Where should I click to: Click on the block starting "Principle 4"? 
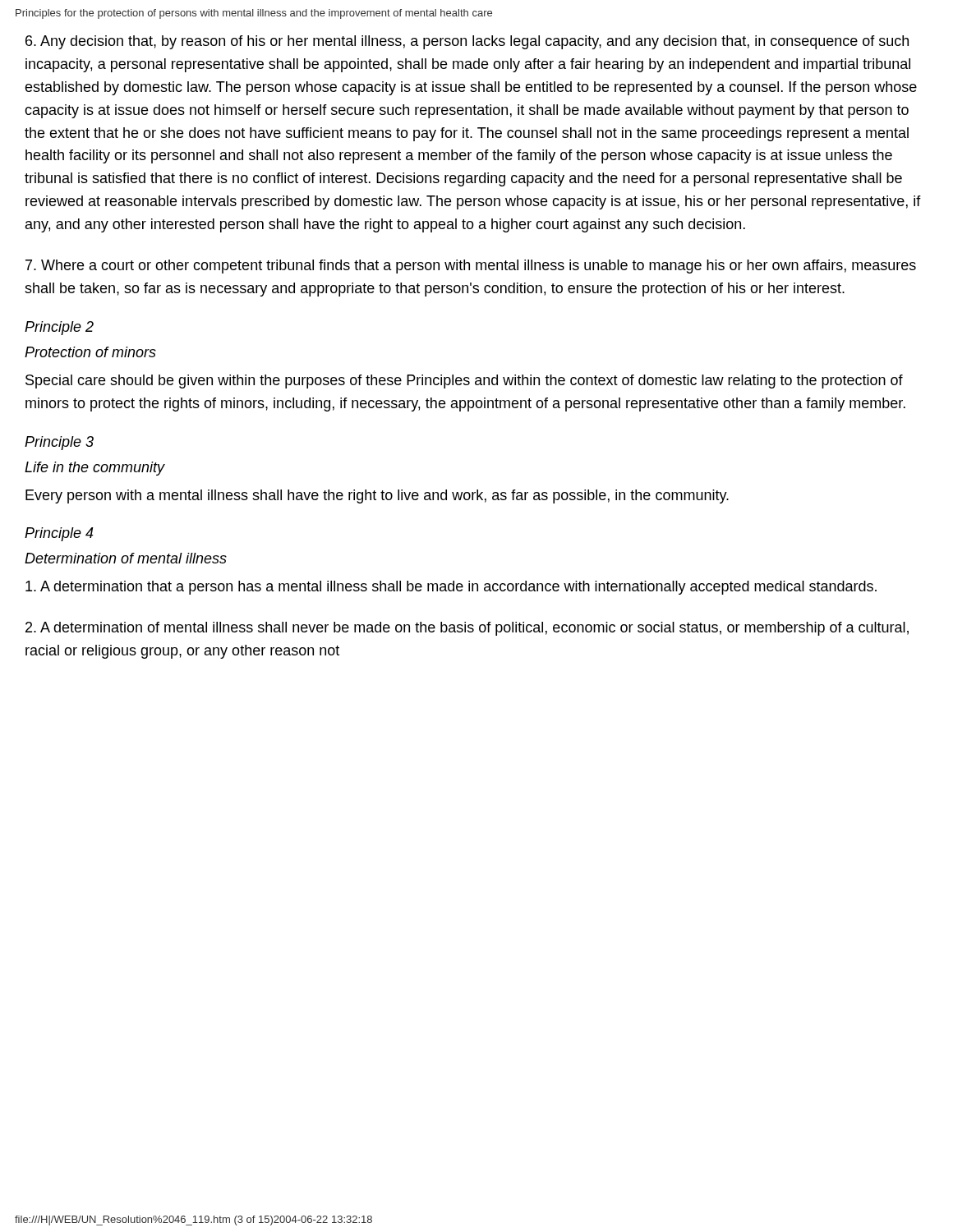(59, 533)
